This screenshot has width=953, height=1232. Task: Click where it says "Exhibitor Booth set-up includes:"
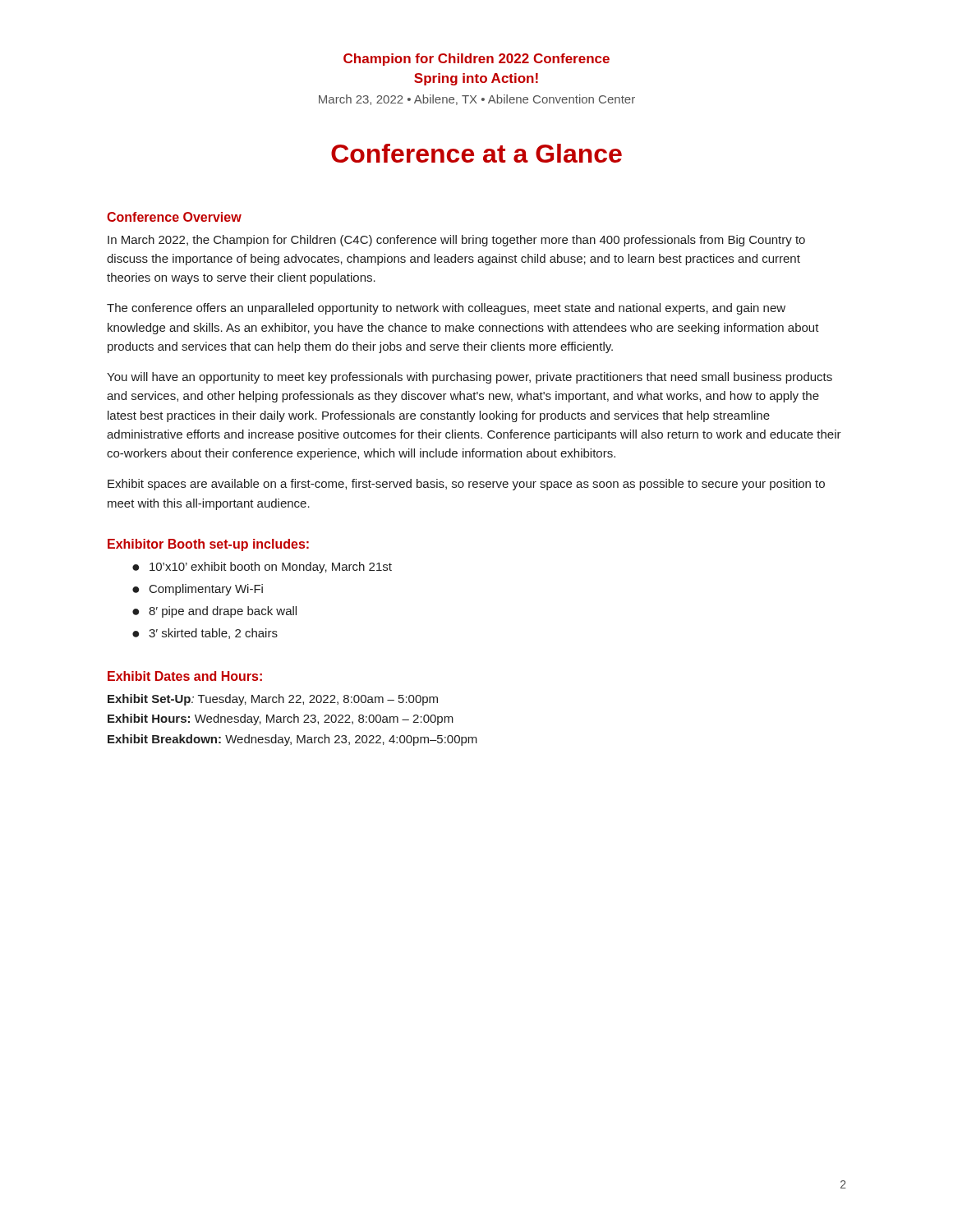pyautogui.click(x=208, y=544)
